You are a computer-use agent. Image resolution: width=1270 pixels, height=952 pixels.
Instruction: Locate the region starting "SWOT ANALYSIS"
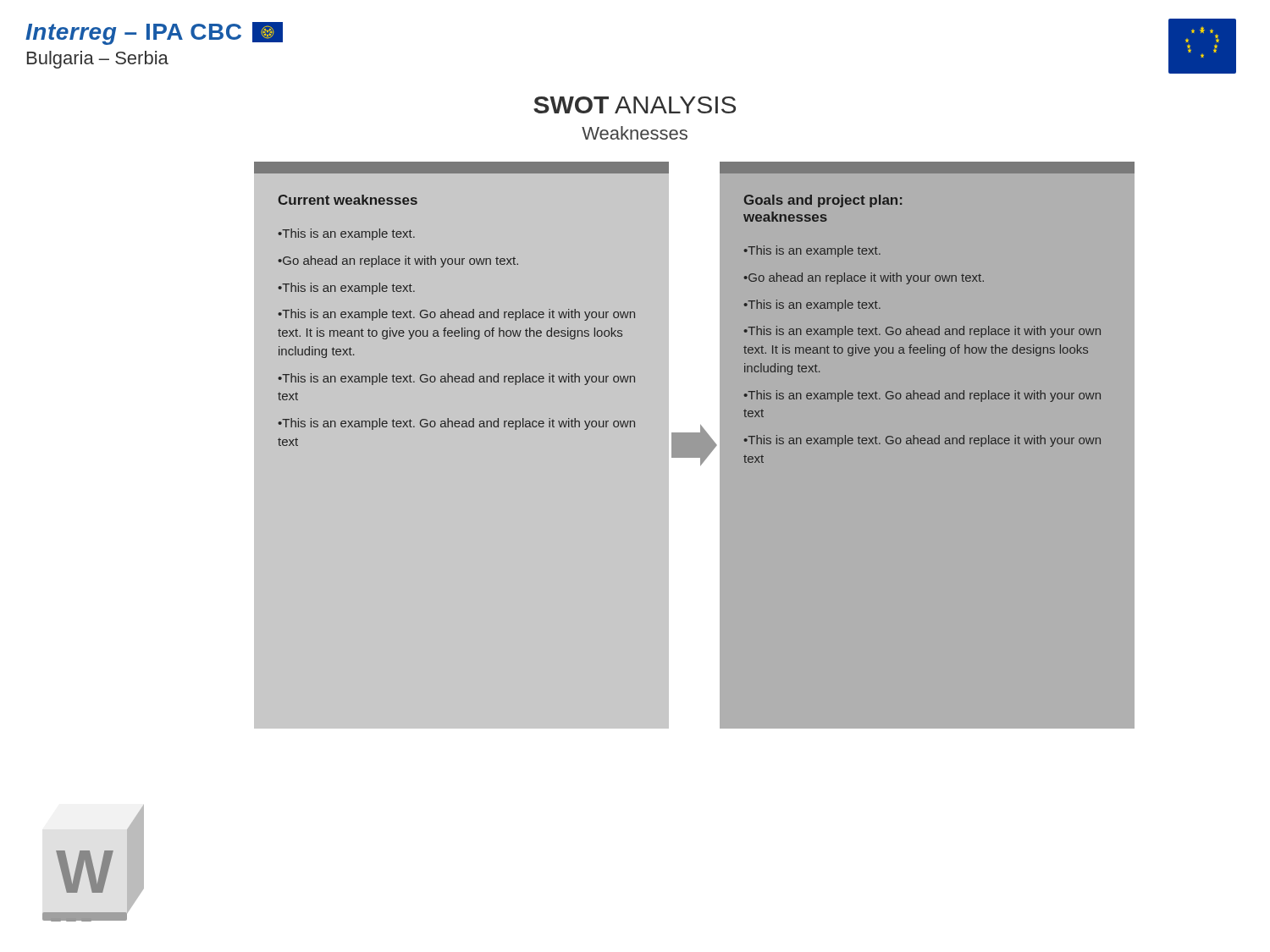tap(635, 105)
